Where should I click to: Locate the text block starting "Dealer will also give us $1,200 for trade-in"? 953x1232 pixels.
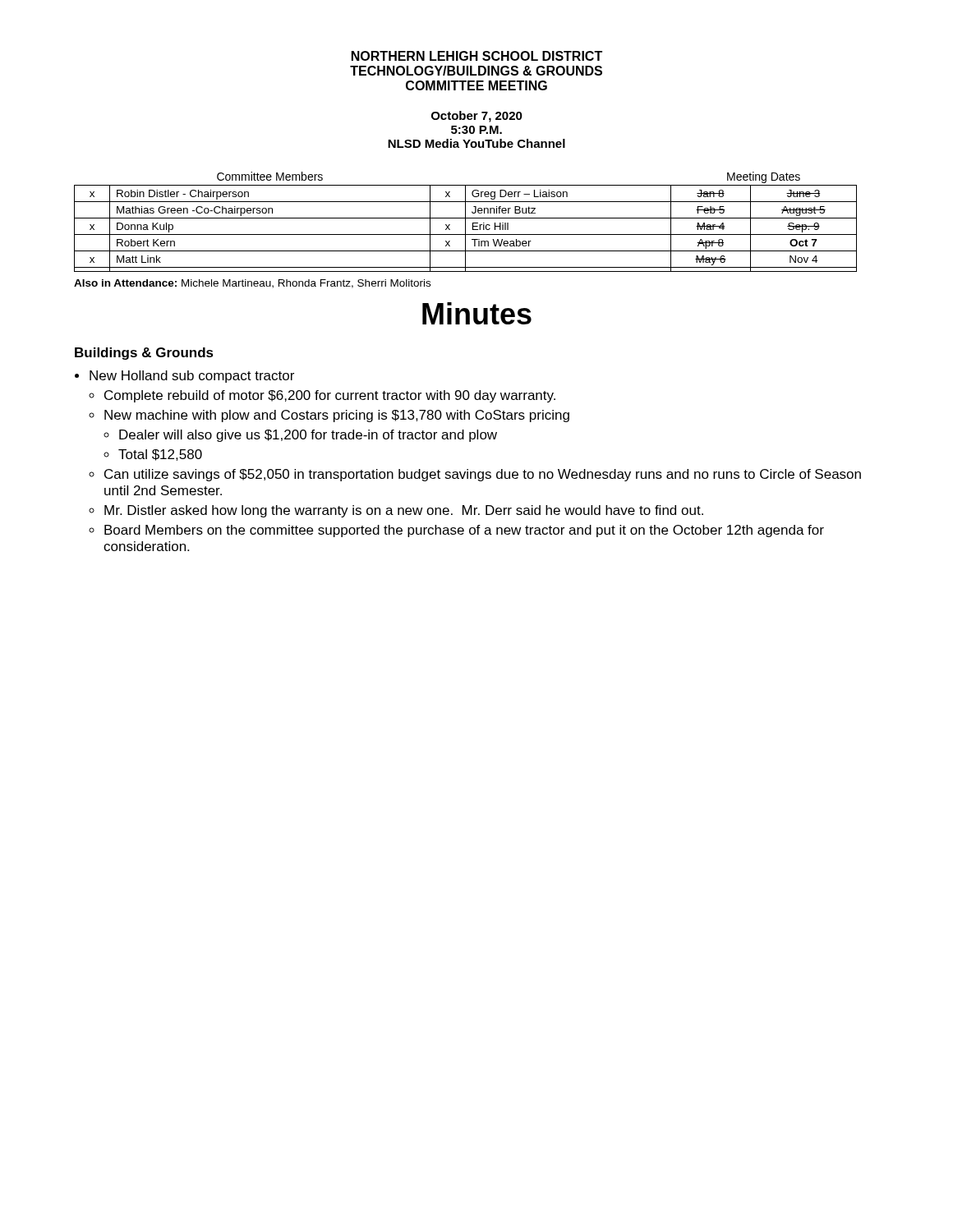click(x=308, y=435)
